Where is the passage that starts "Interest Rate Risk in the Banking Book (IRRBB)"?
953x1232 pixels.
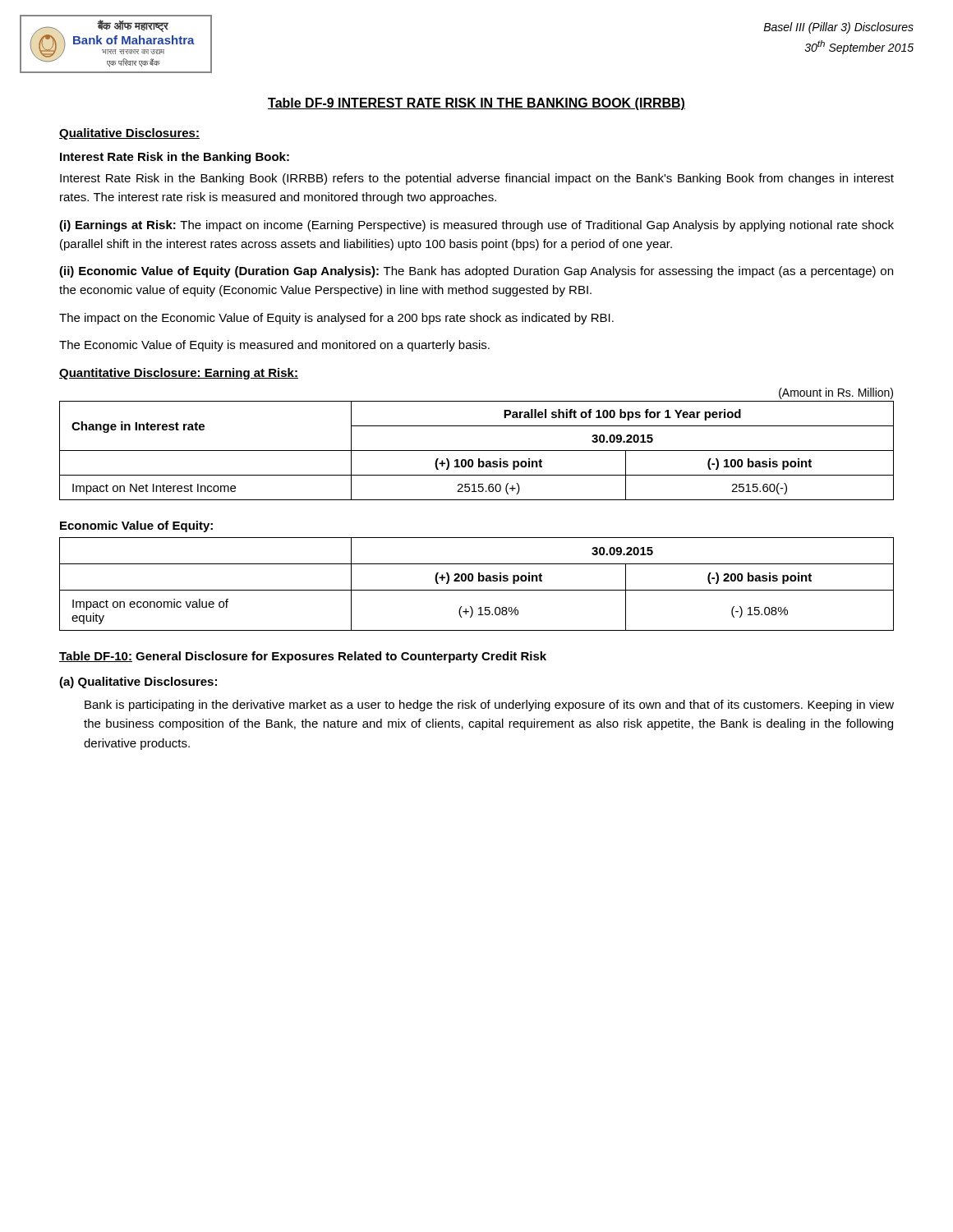tap(476, 187)
